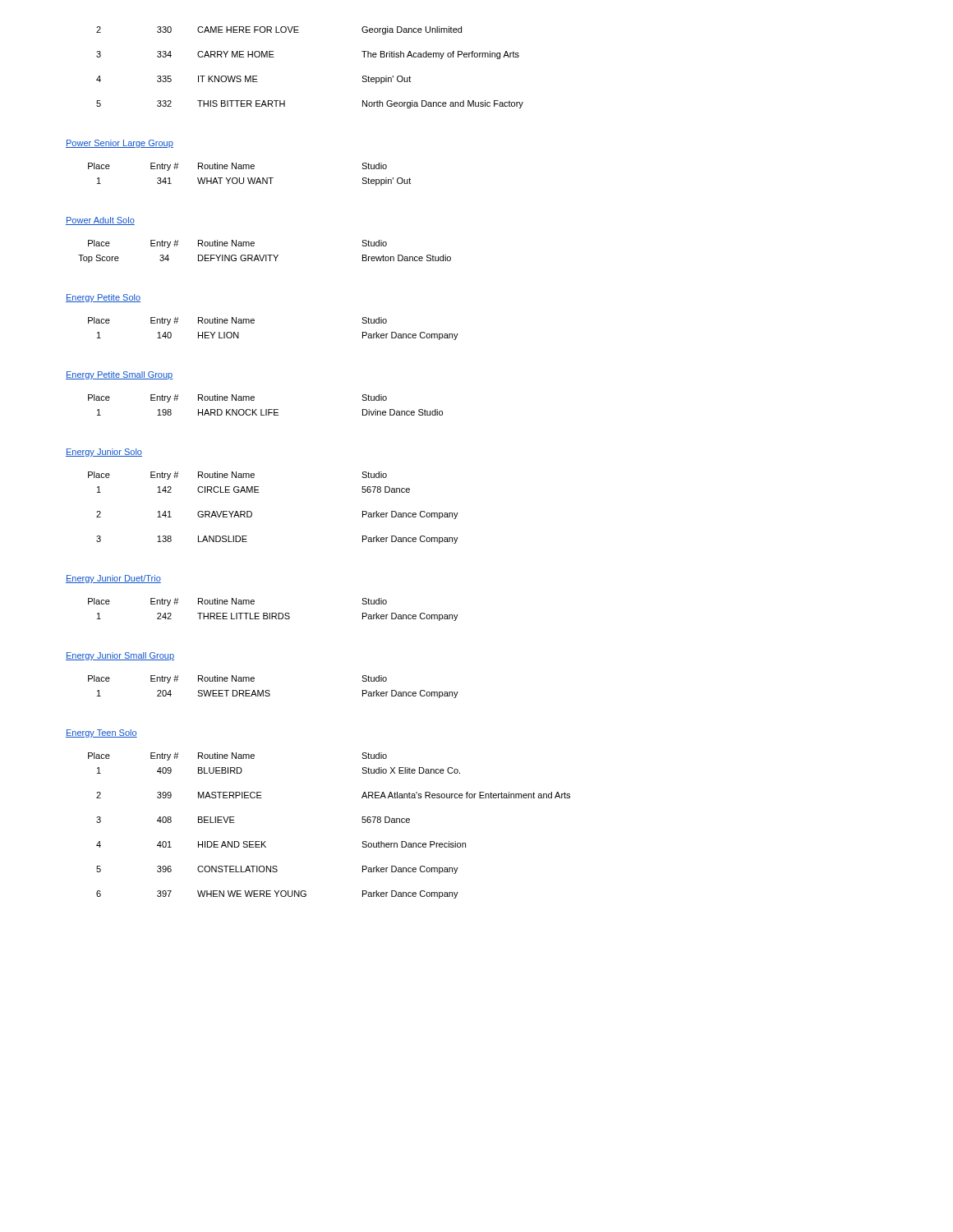The height and width of the screenshot is (1232, 953).
Task: Select the list item that reads "3 334 CARRY ME HOME The"
Action: click(509, 54)
